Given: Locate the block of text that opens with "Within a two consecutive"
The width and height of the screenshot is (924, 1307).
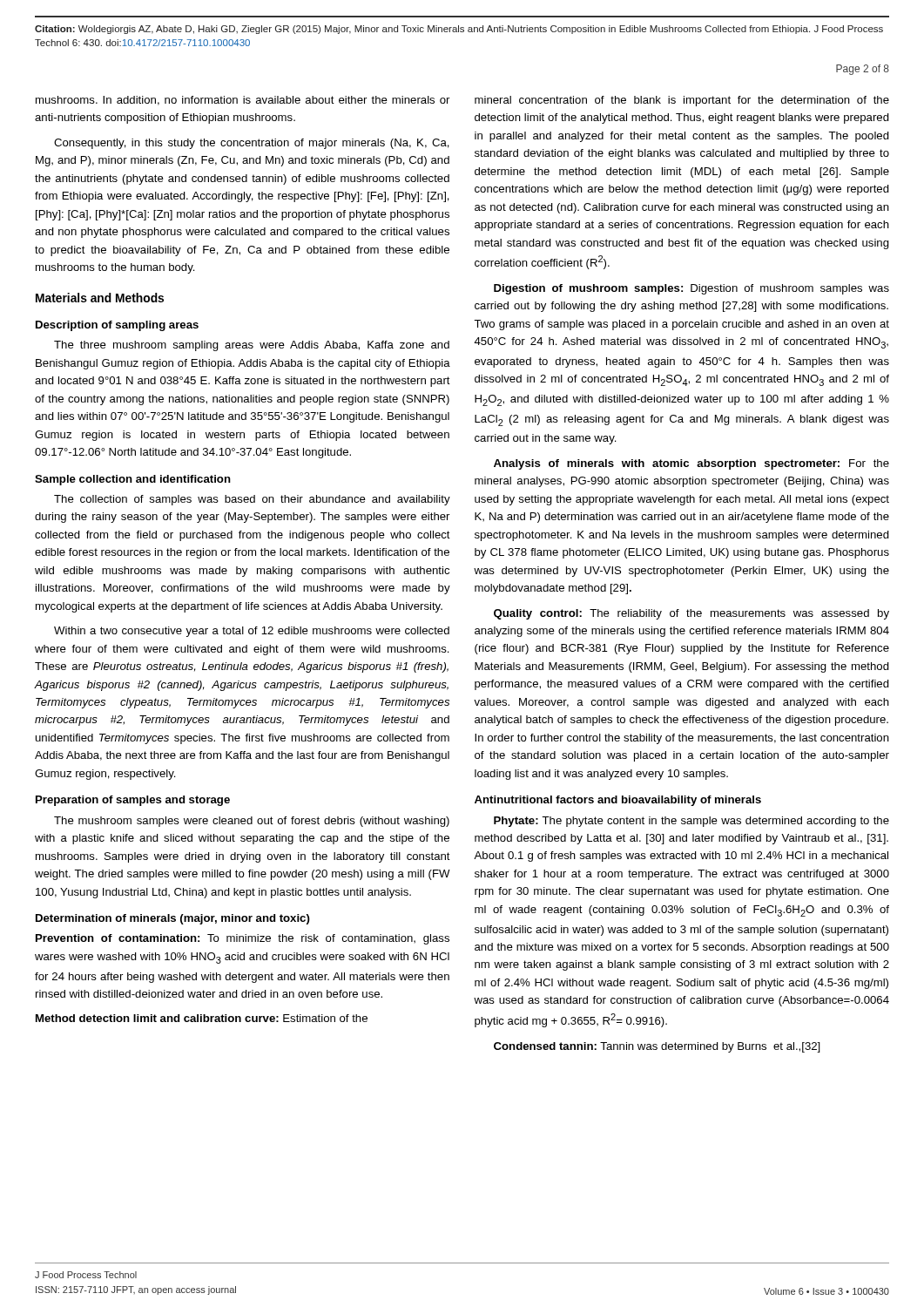Looking at the screenshot, I should tap(242, 702).
